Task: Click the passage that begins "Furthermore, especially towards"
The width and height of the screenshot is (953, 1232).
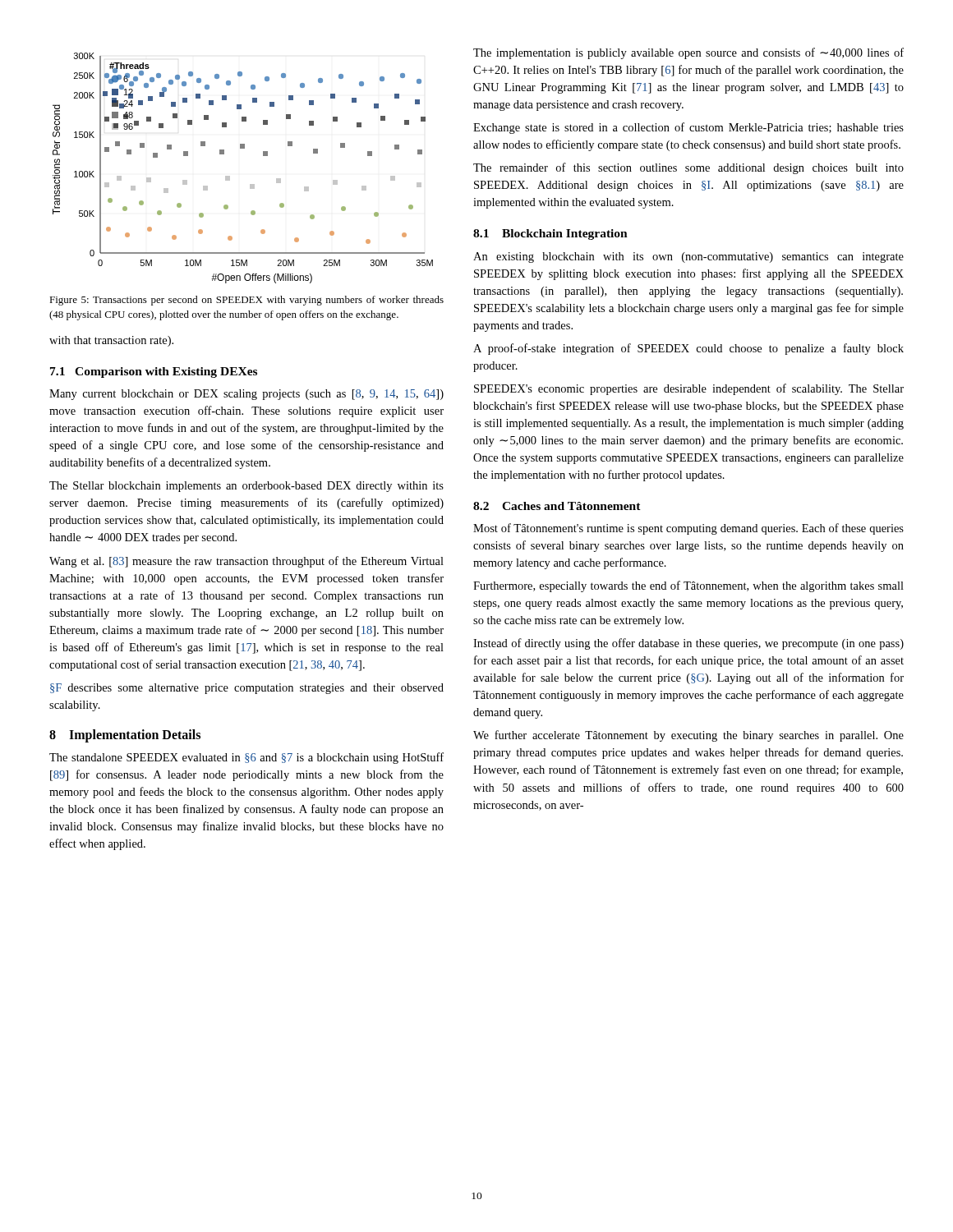Action: (x=688, y=603)
